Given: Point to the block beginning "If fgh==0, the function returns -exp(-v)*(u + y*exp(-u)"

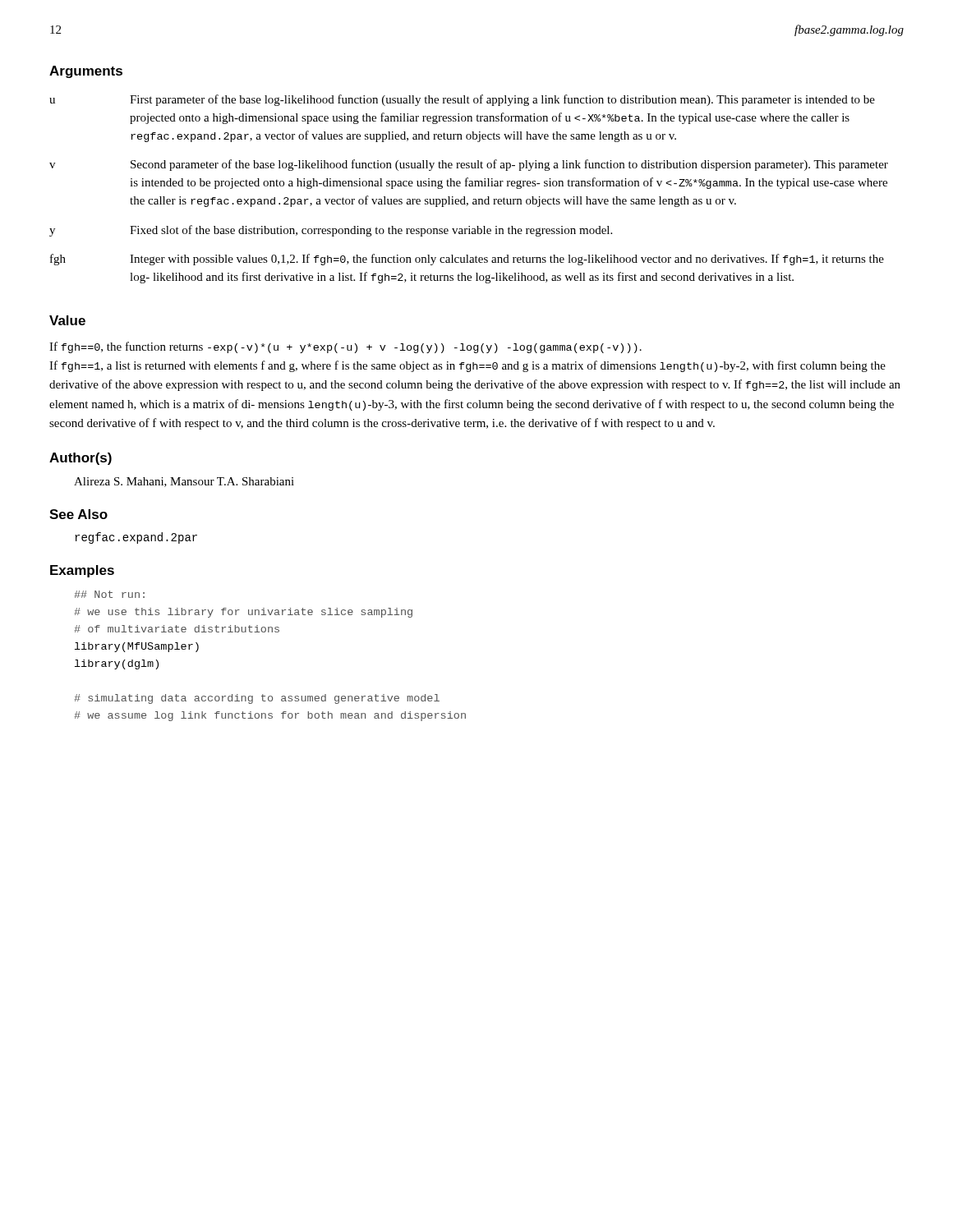Looking at the screenshot, I should click(475, 385).
